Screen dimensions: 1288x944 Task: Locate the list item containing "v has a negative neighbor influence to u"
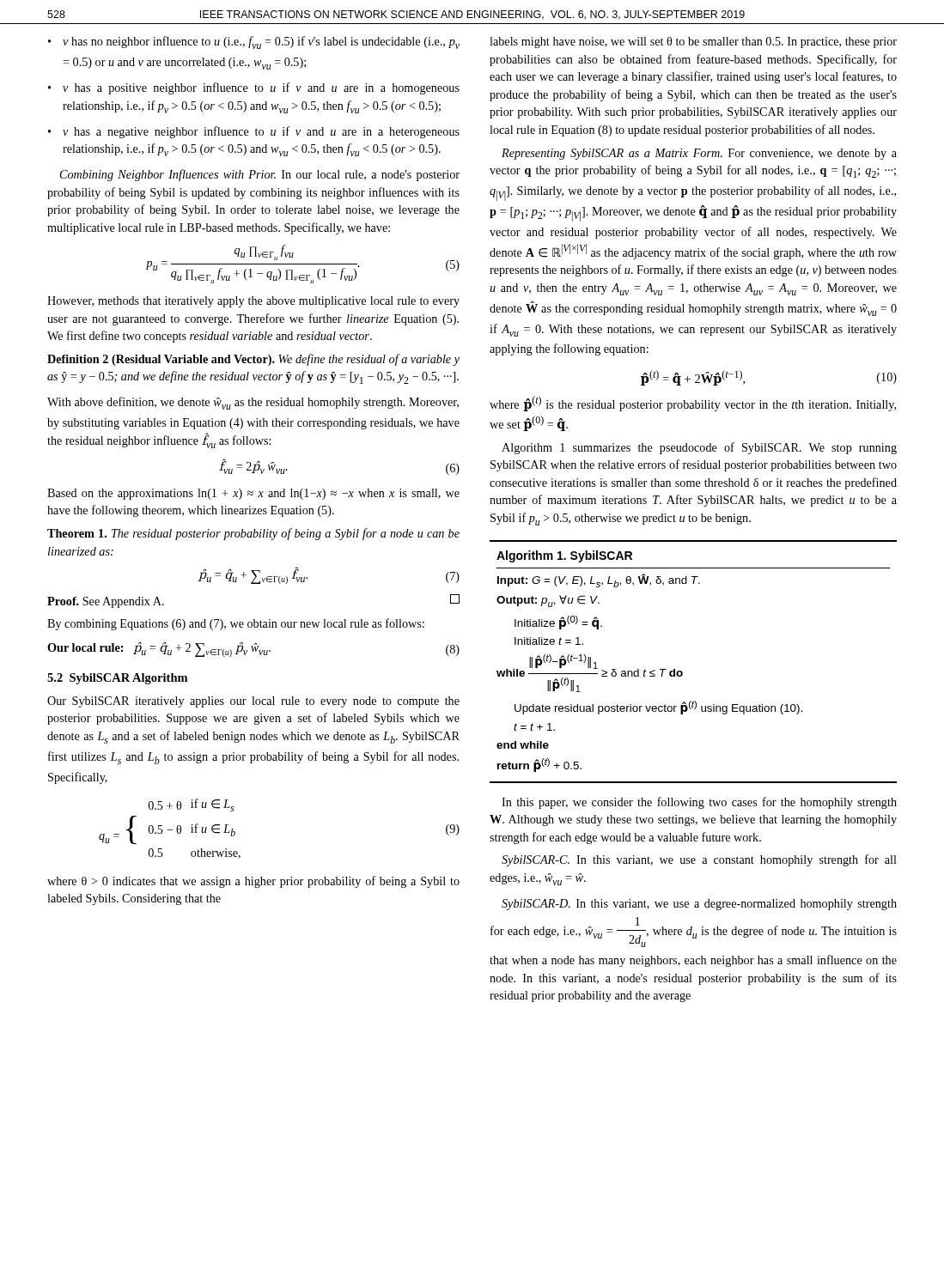(253, 141)
